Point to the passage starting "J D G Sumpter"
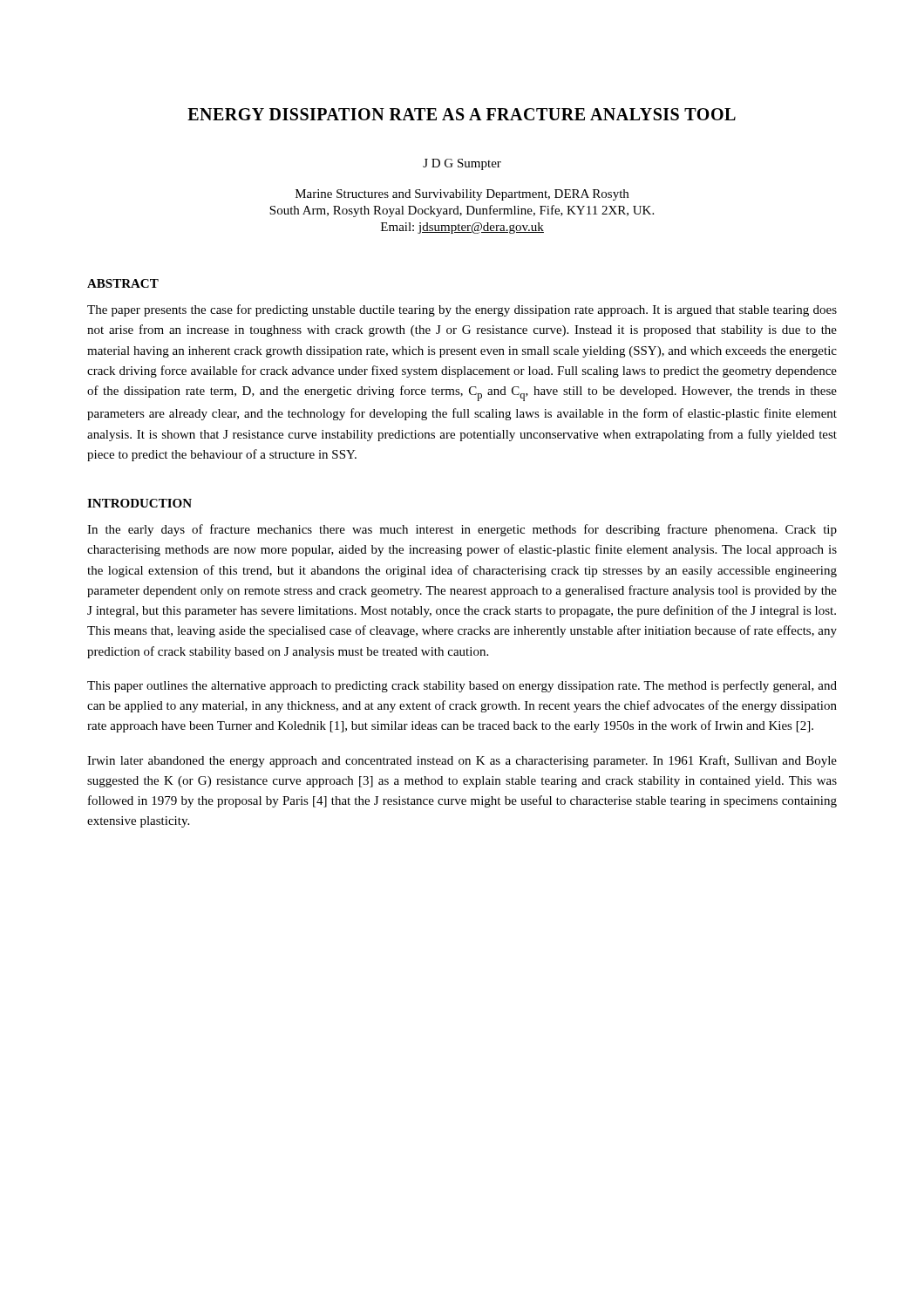The width and height of the screenshot is (924, 1308). 462,164
